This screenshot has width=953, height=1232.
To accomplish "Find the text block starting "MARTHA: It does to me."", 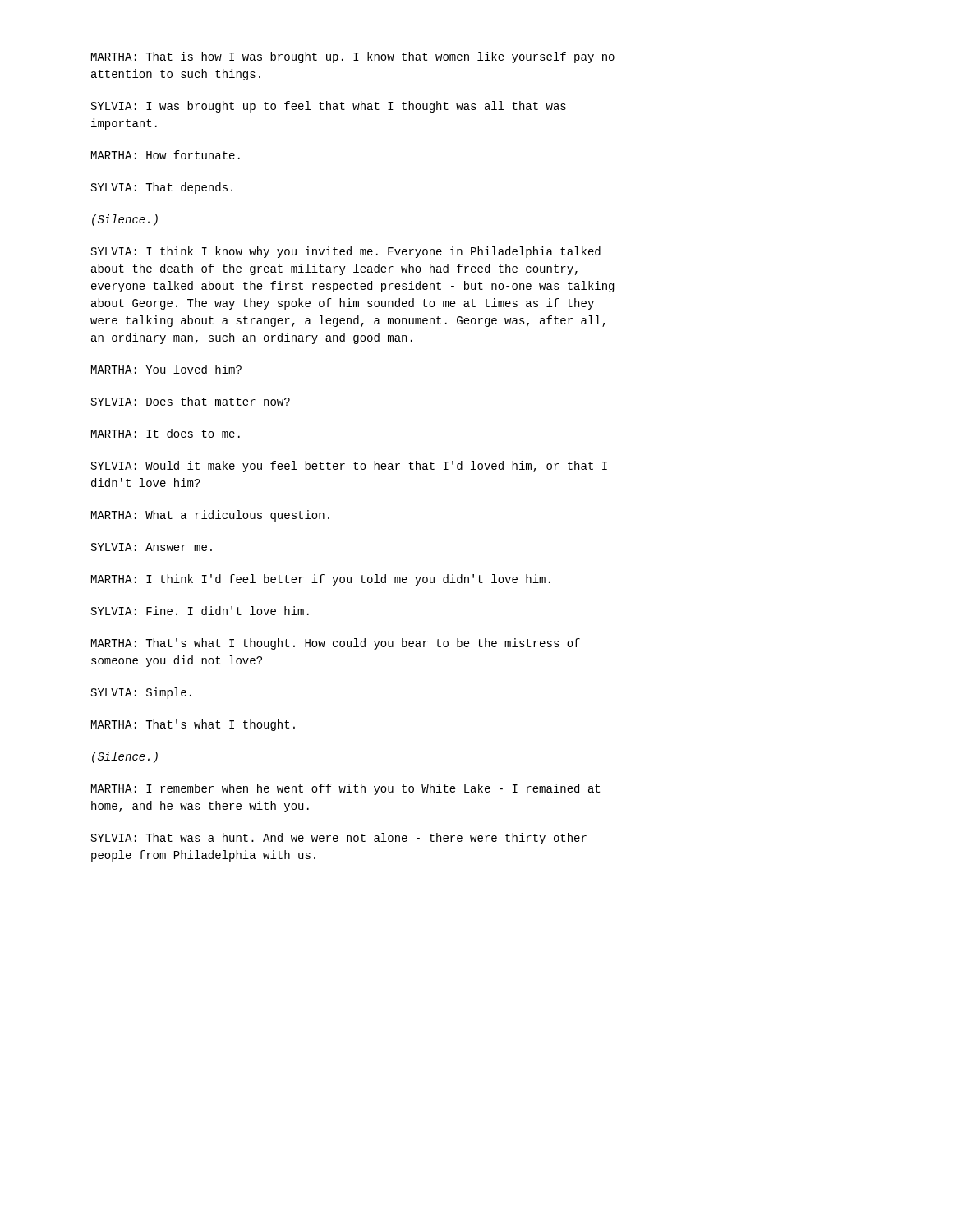I will pyautogui.click(x=166, y=434).
